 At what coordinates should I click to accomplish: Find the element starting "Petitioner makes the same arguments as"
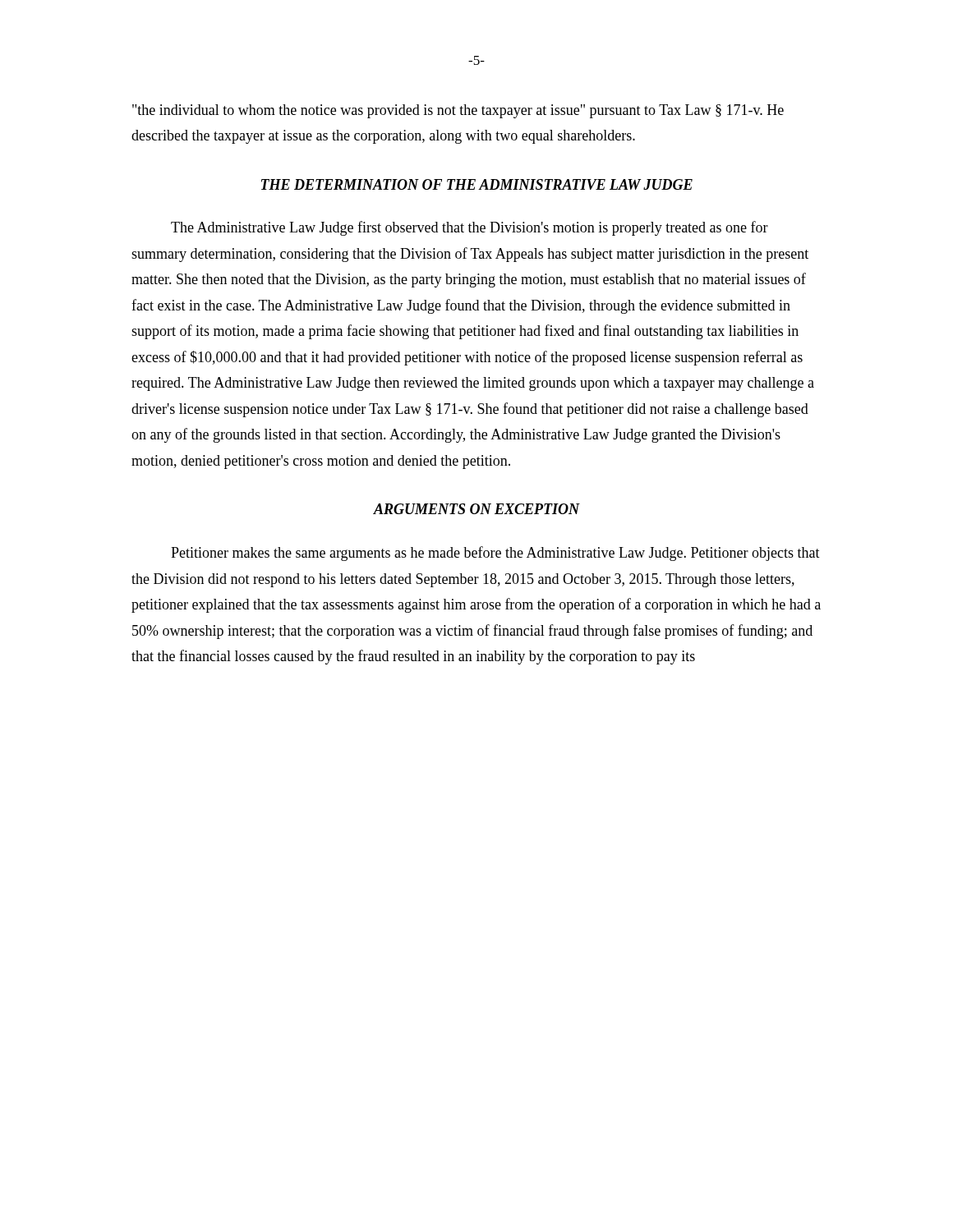coord(476,605)
